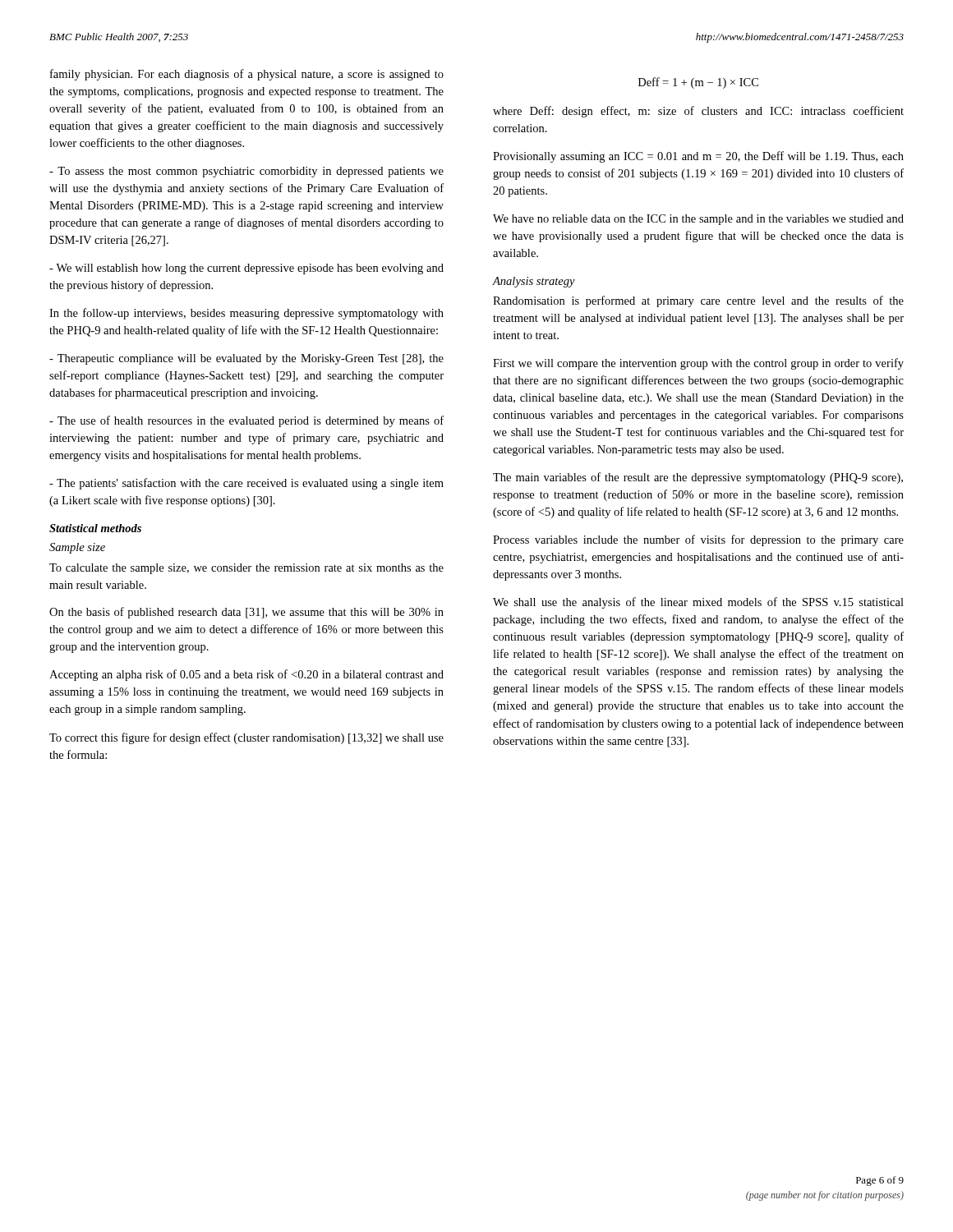Locate the element starting "Accepting an alpha risk of 0.05 and a"
Image resolution: width=953 pixels, height=1232 pixels.
tap(246, 692)
